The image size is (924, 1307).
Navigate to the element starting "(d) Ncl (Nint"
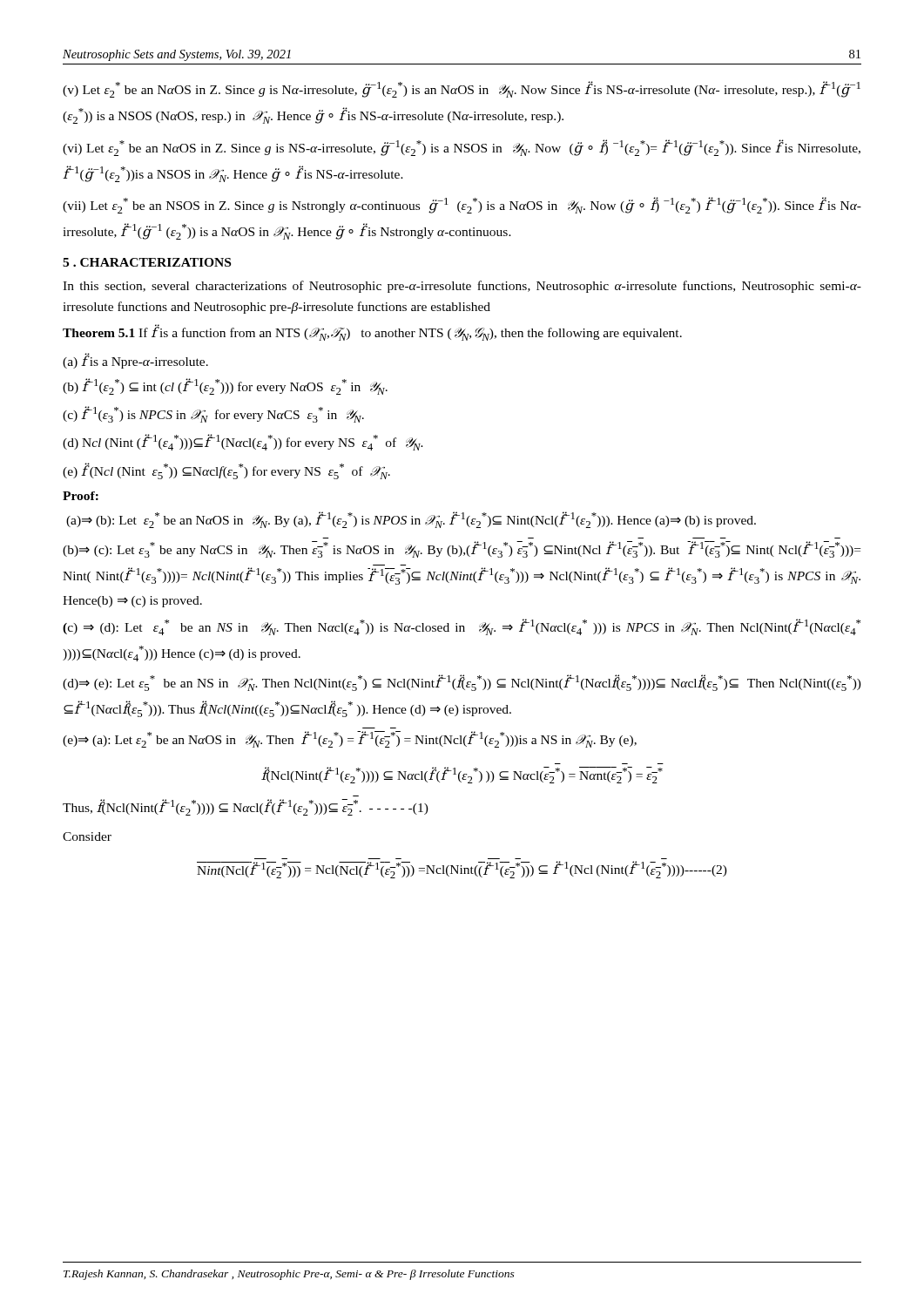click(243, 443)
